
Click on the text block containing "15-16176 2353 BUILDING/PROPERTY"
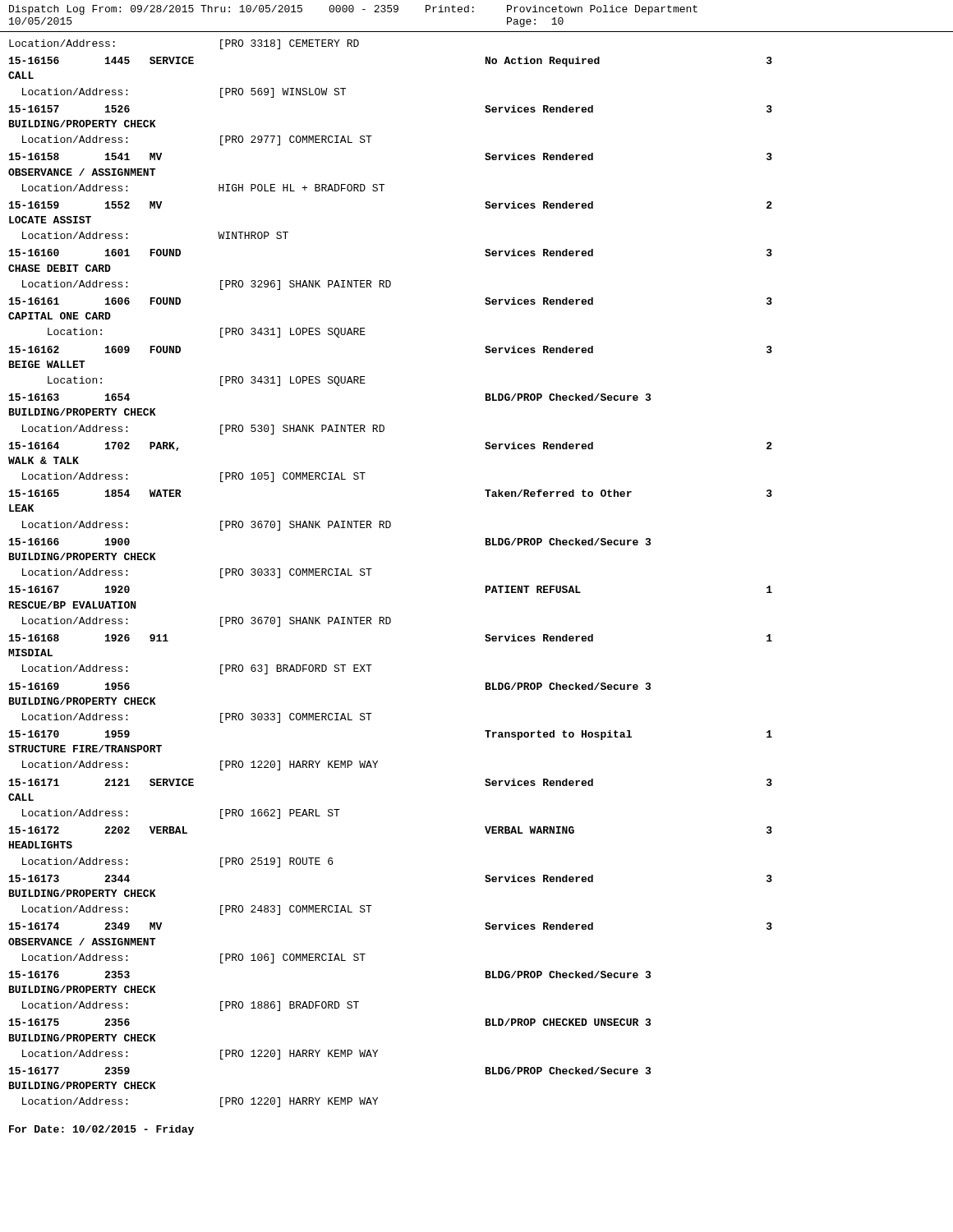tap(31, 975)
